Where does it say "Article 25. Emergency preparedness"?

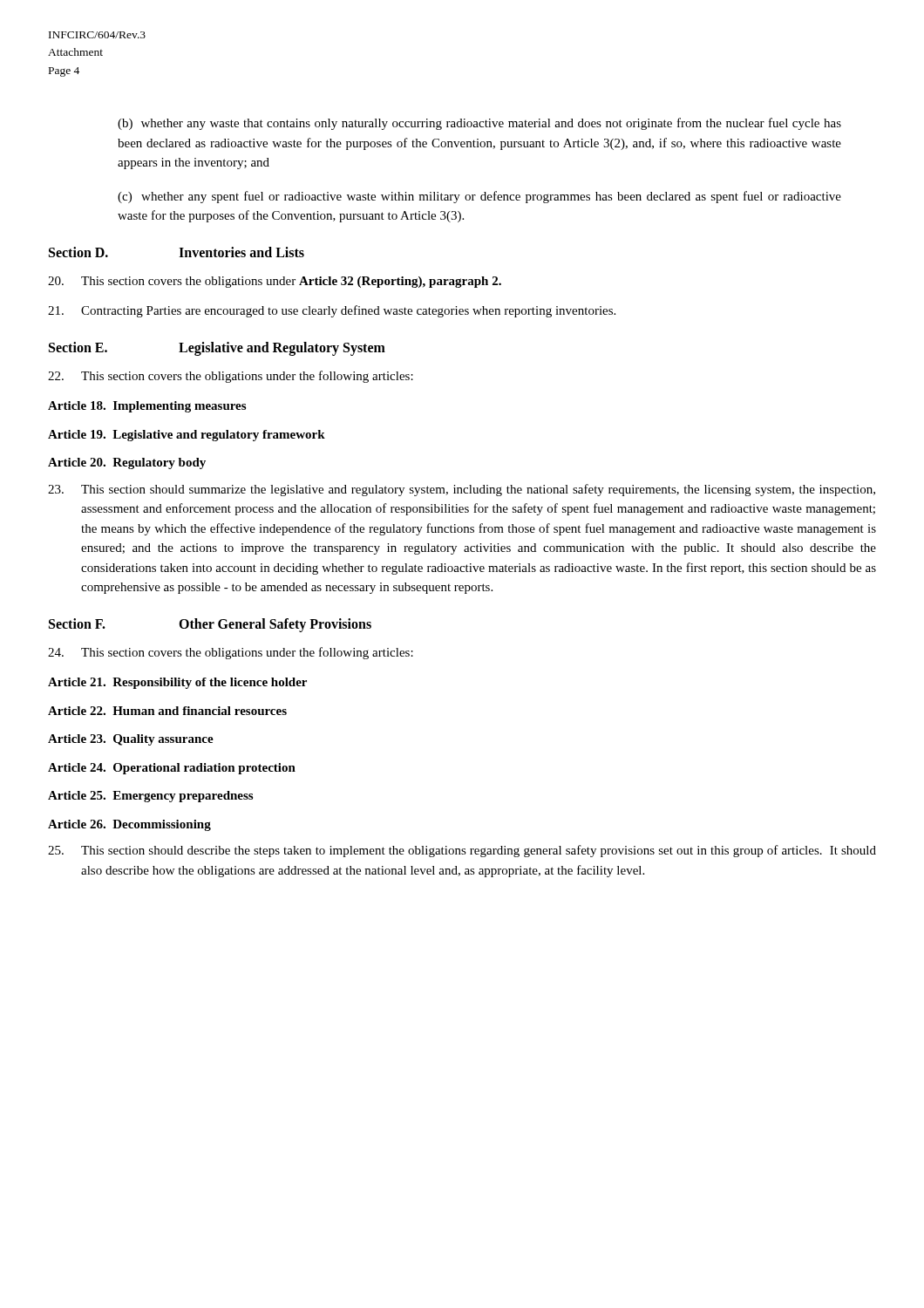151,795
